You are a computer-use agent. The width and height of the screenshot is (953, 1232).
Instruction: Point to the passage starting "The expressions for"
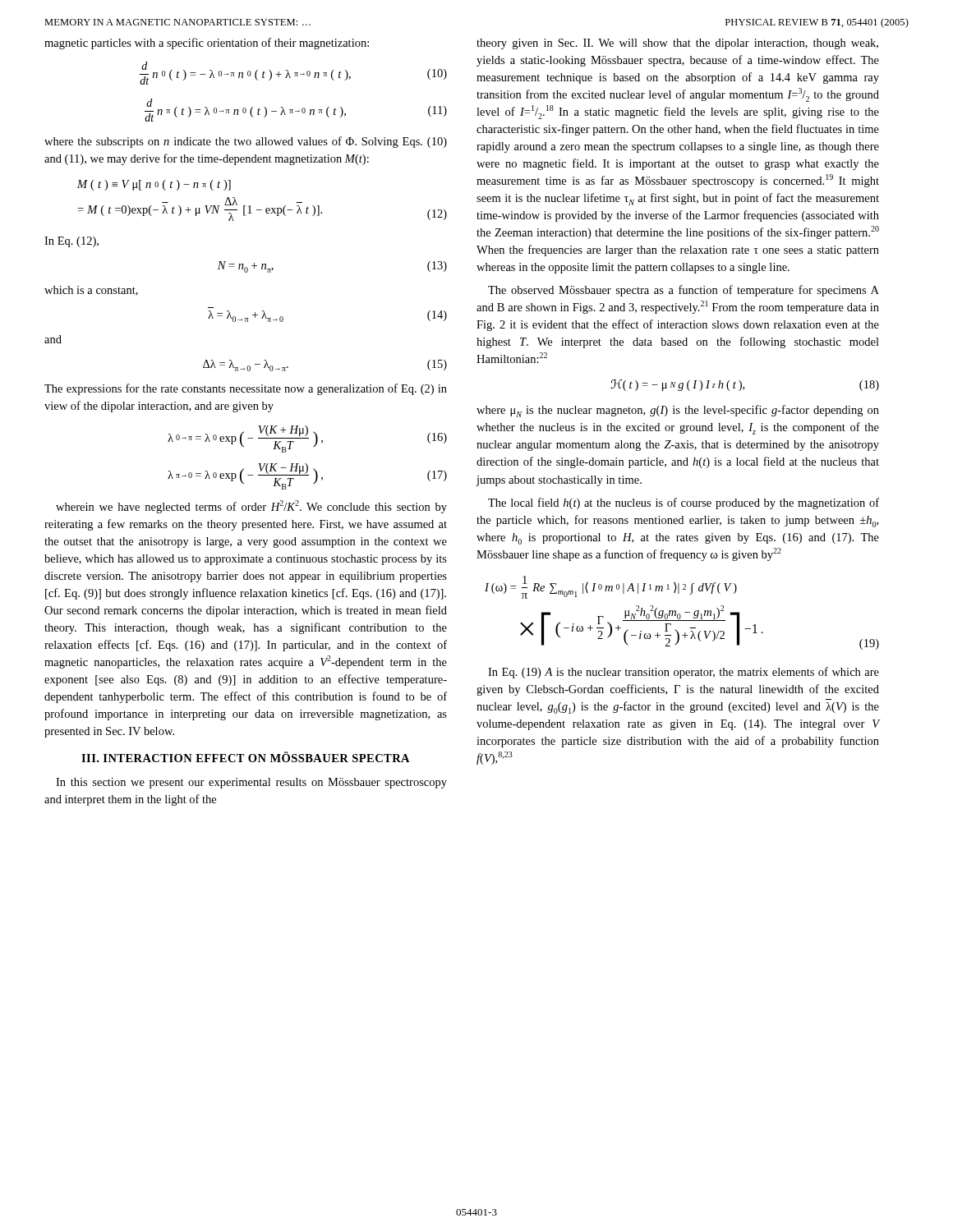246,398
